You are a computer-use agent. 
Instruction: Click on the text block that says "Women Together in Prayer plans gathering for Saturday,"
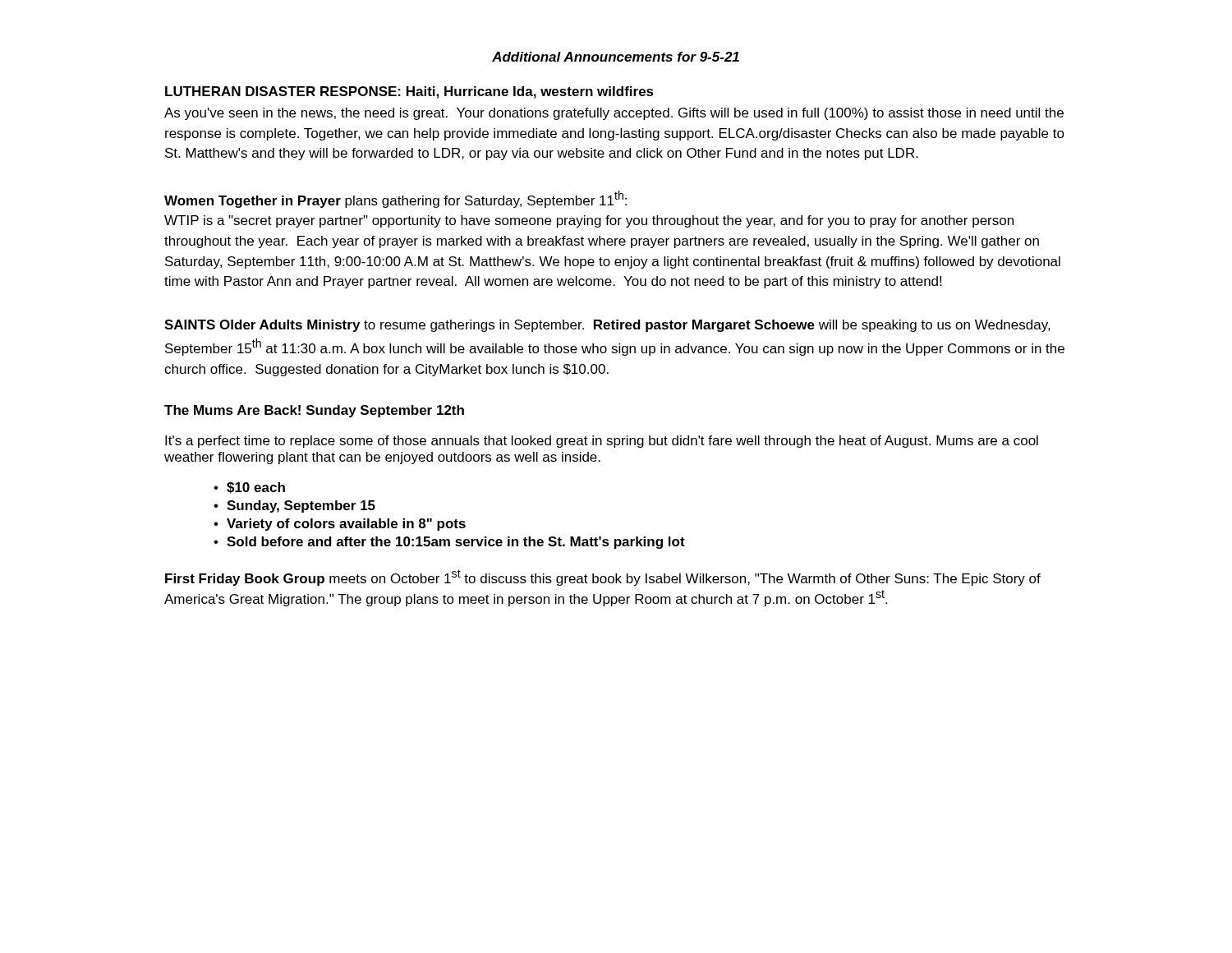point(616,240)
